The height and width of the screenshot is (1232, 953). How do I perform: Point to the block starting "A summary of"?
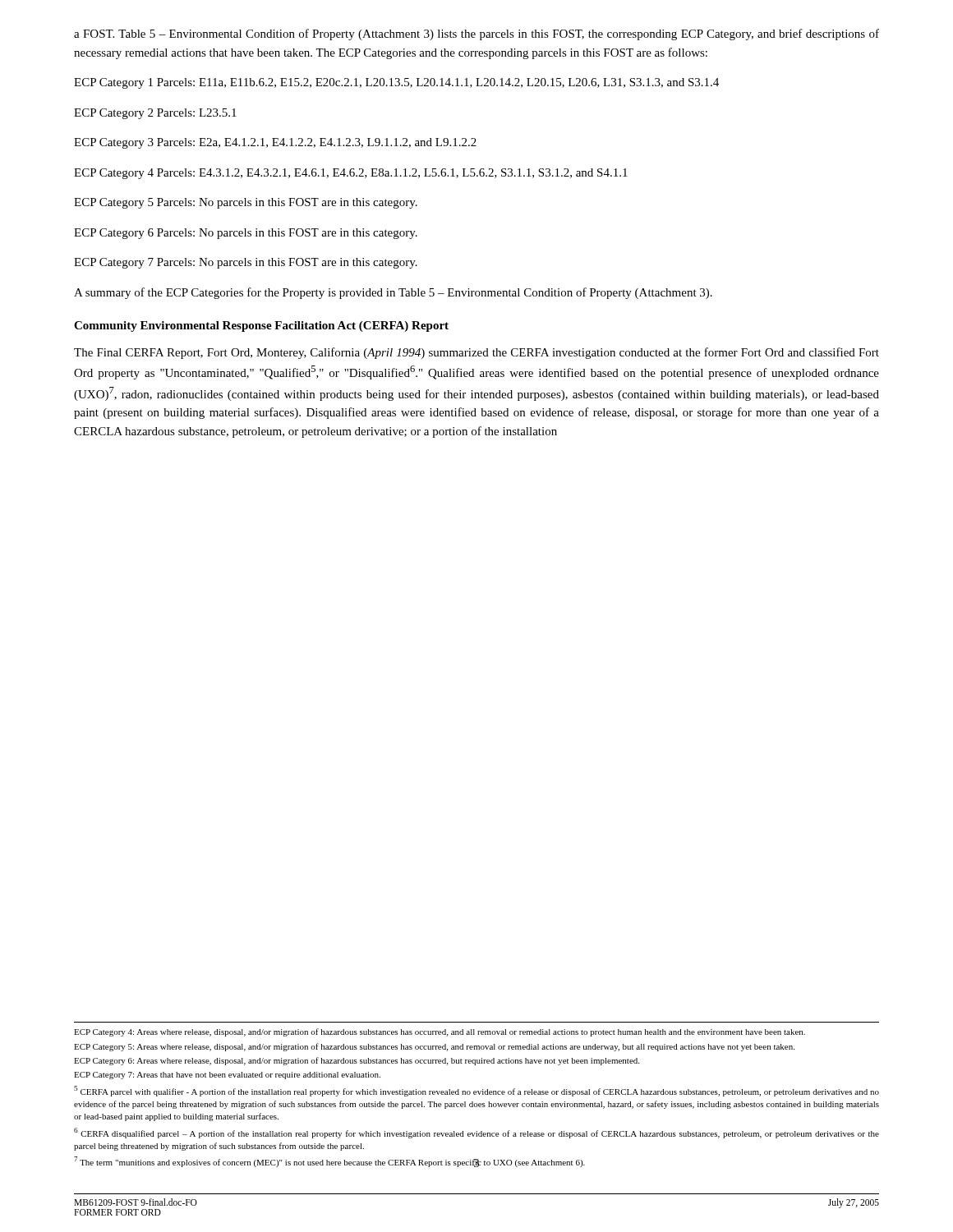[x=393, y=292]
